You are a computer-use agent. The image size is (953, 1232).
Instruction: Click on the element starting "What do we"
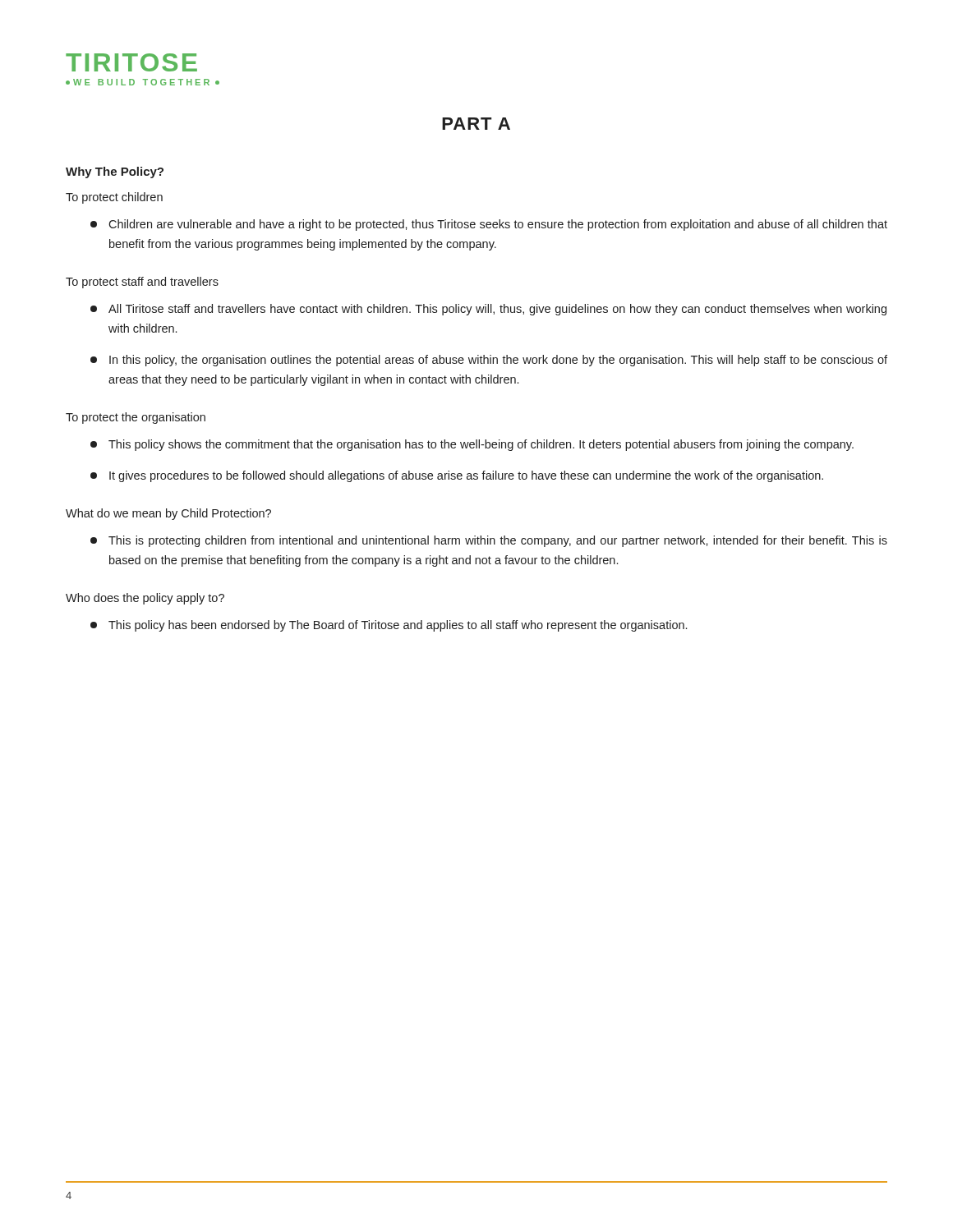[169, 513]
